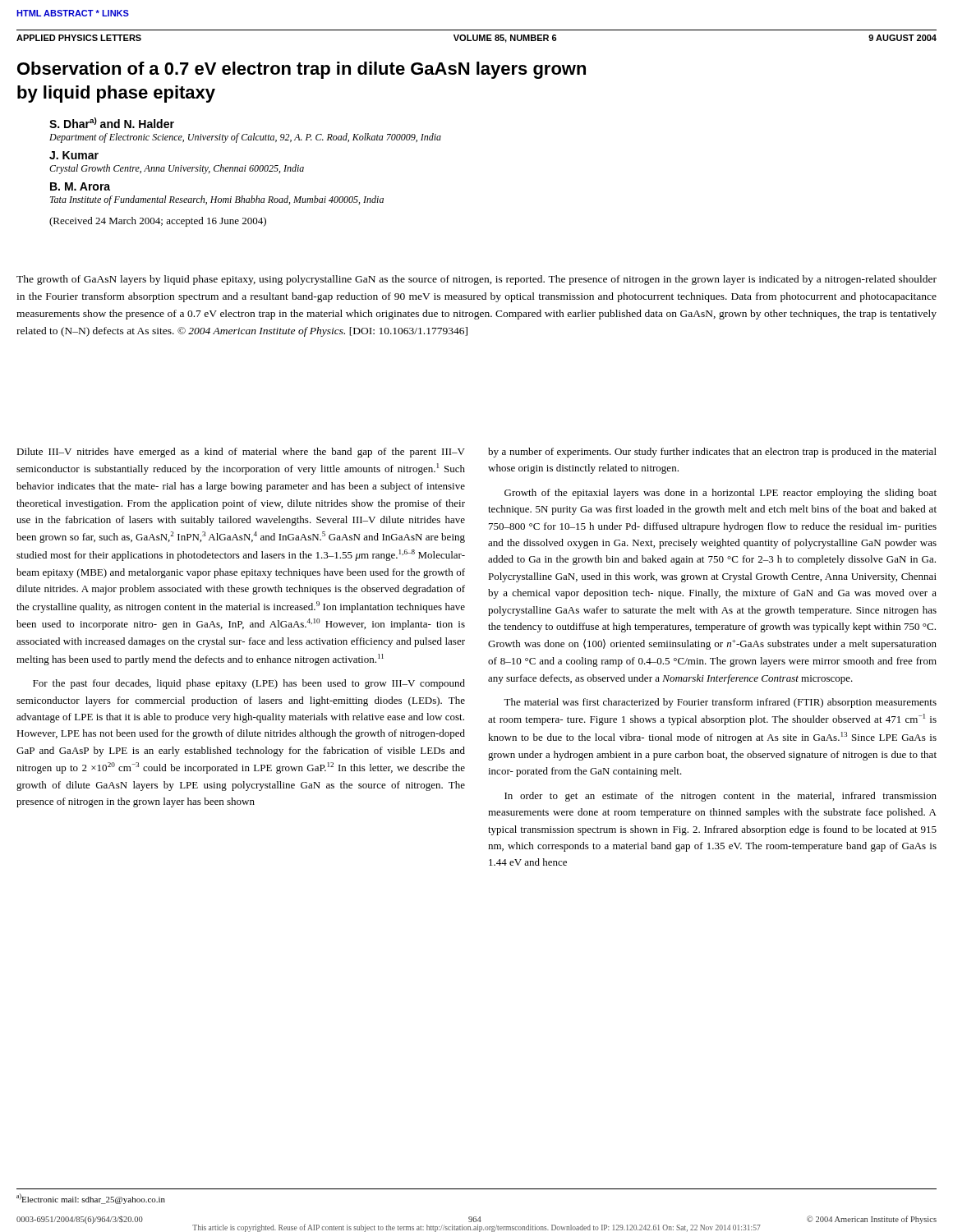This screenshot has height=1232, width=953.
Task: Point to the passage starting "J. Kumar Crystal Growth Centre,"
Action: pos(74,155)
